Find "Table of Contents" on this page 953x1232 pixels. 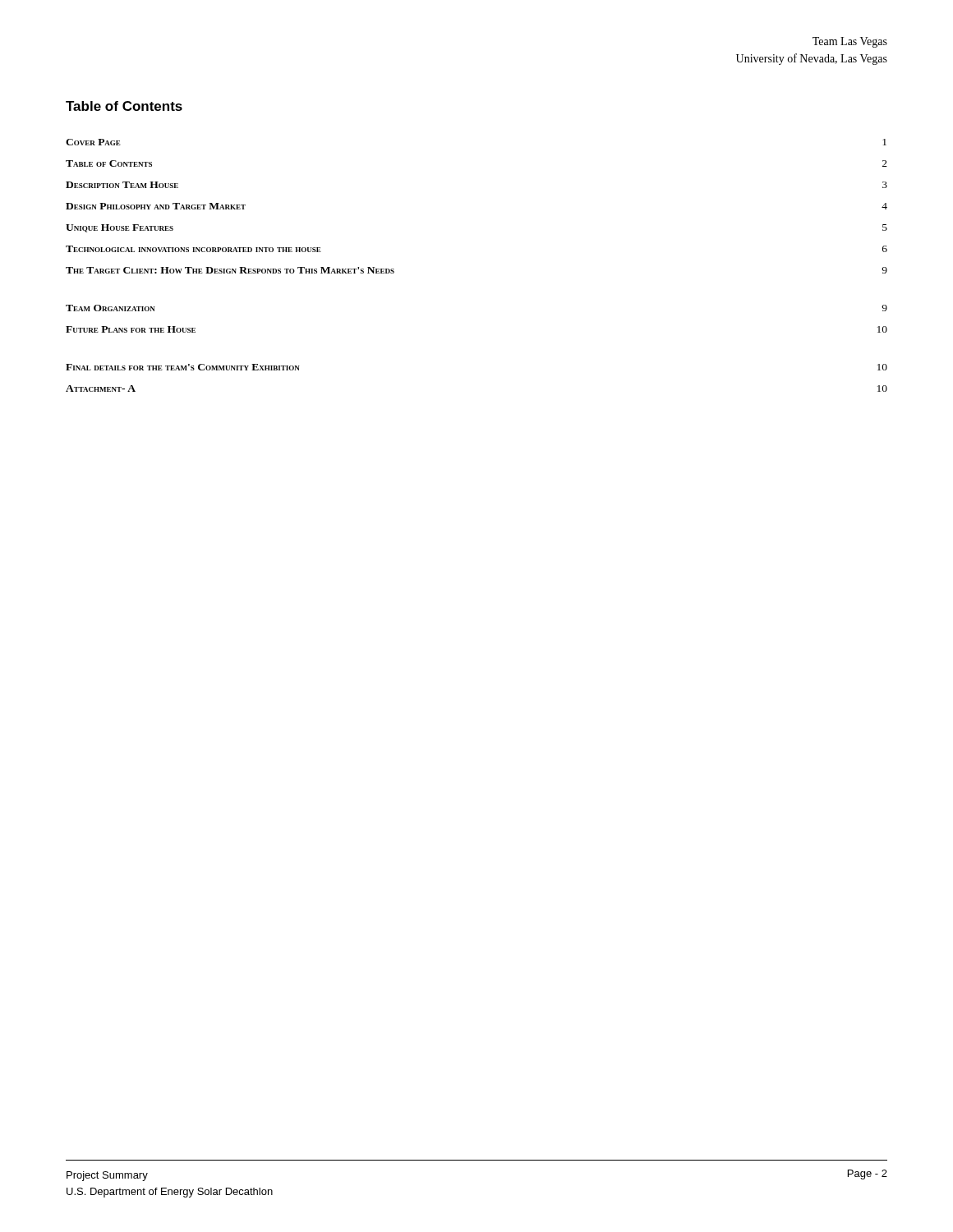point(124,106)
